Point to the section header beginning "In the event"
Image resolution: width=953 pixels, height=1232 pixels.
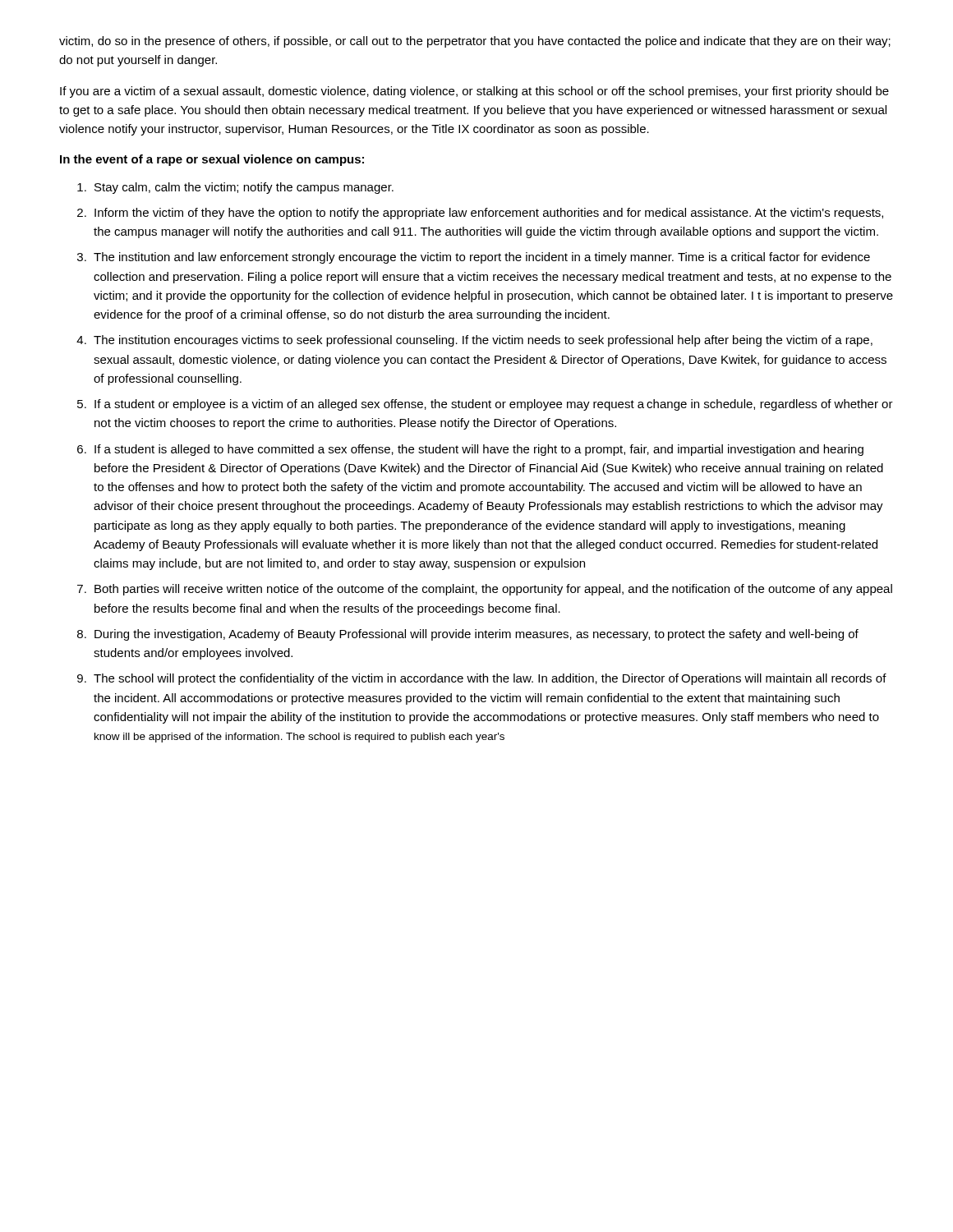click(212, 159)
